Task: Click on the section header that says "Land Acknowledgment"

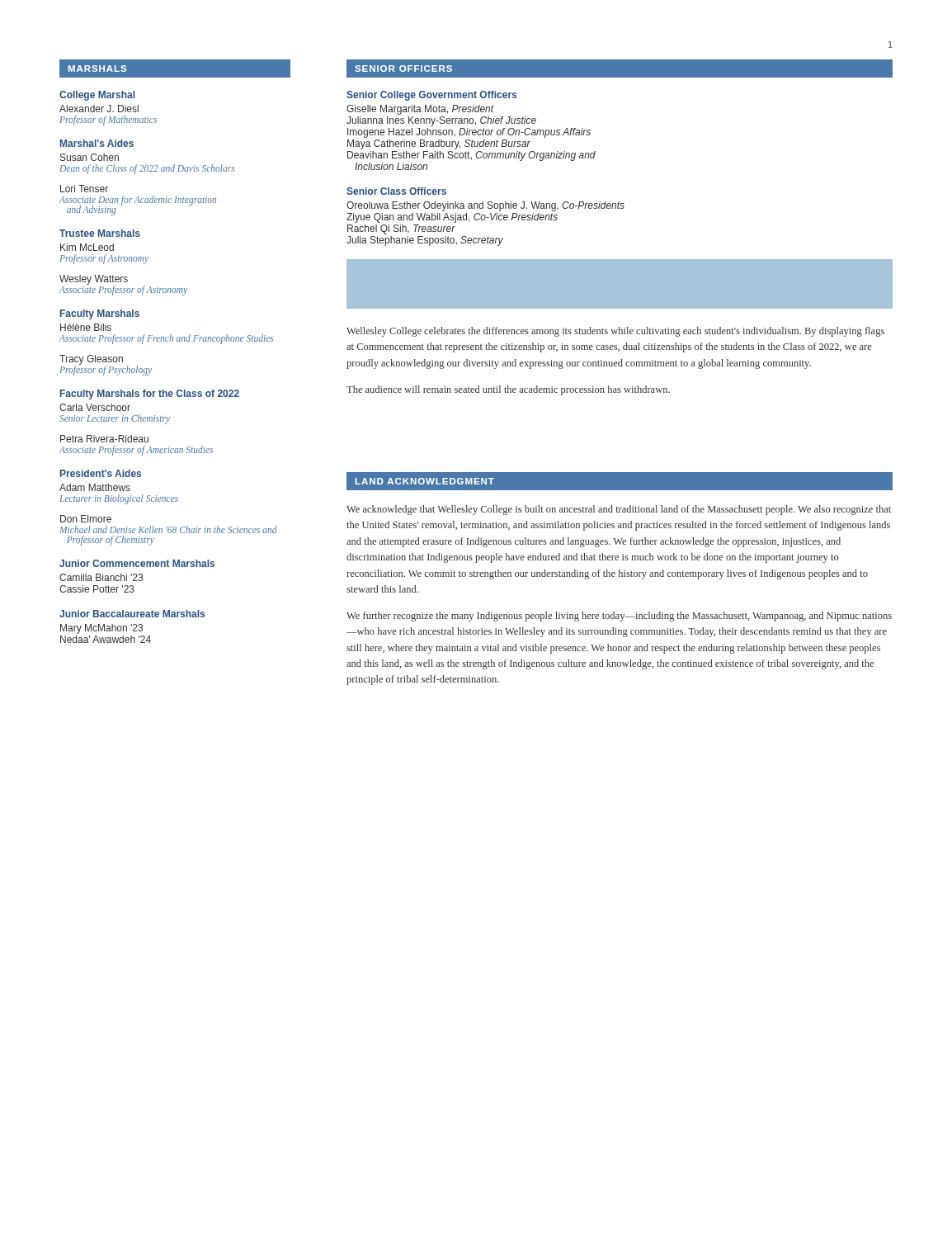Action: pyautogui.click(x=620, y=481)
